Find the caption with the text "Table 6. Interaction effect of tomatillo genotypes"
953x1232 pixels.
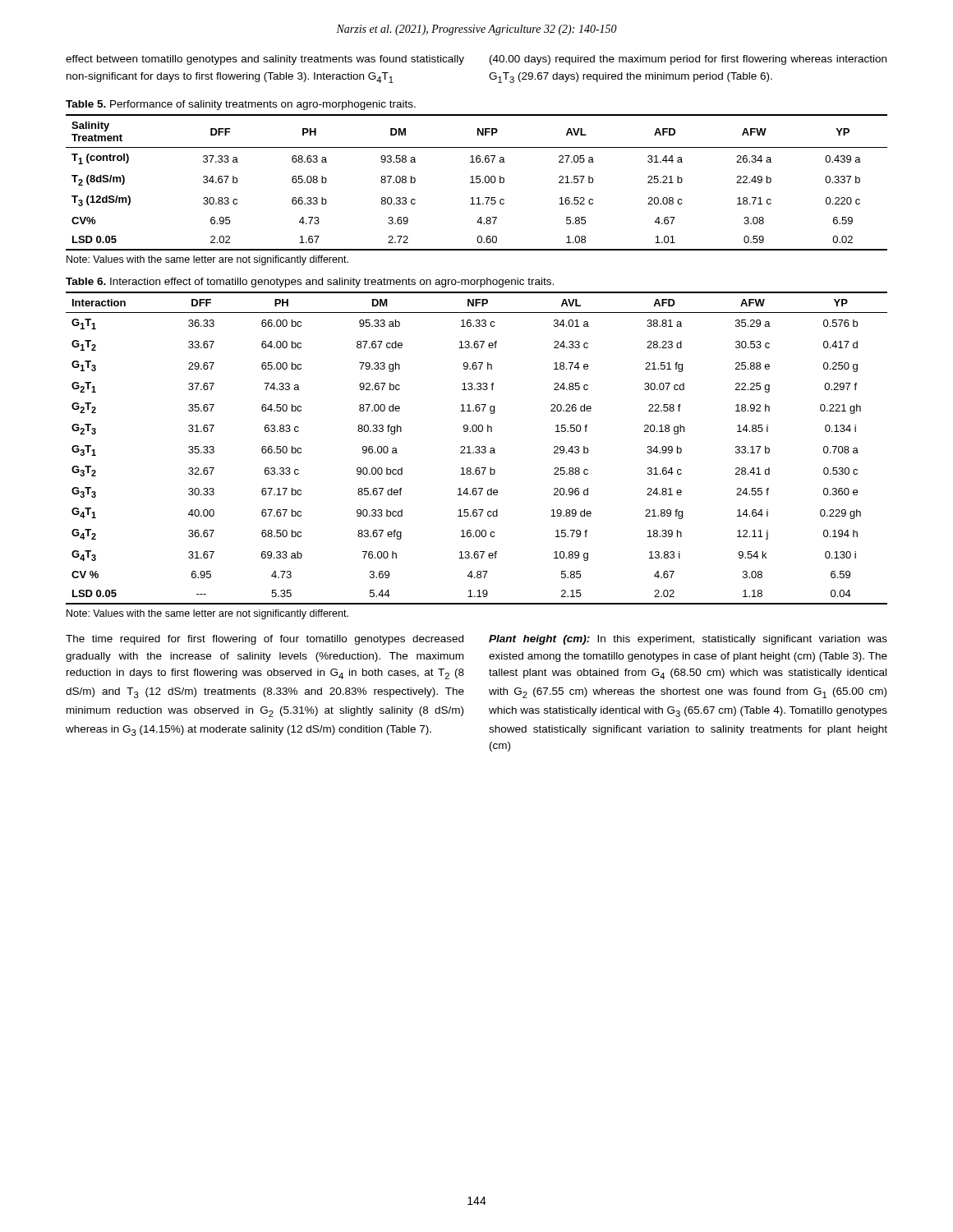(x=310, y=281)
